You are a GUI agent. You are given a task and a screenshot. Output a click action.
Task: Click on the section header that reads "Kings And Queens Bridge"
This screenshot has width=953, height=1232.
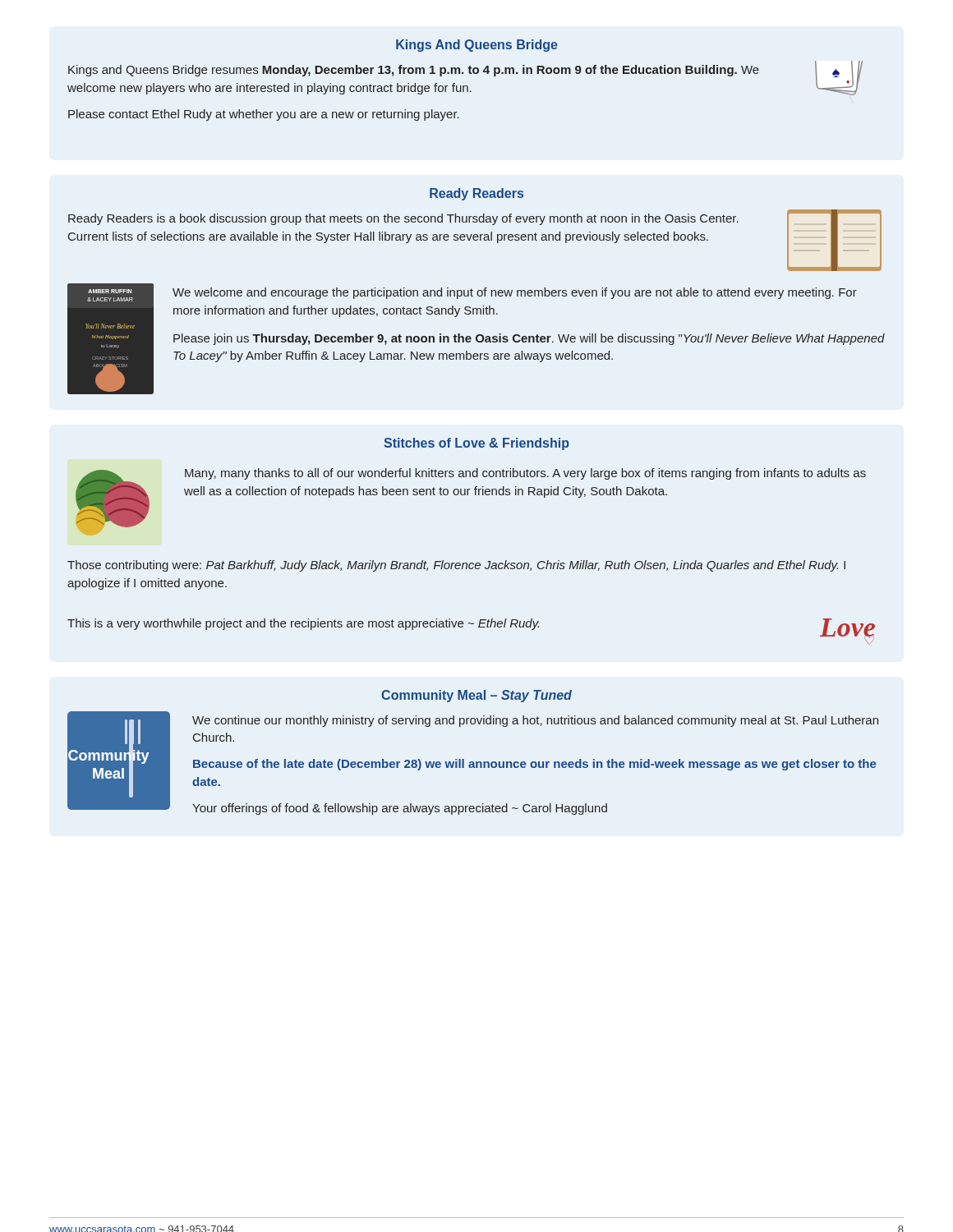(476, 45)
